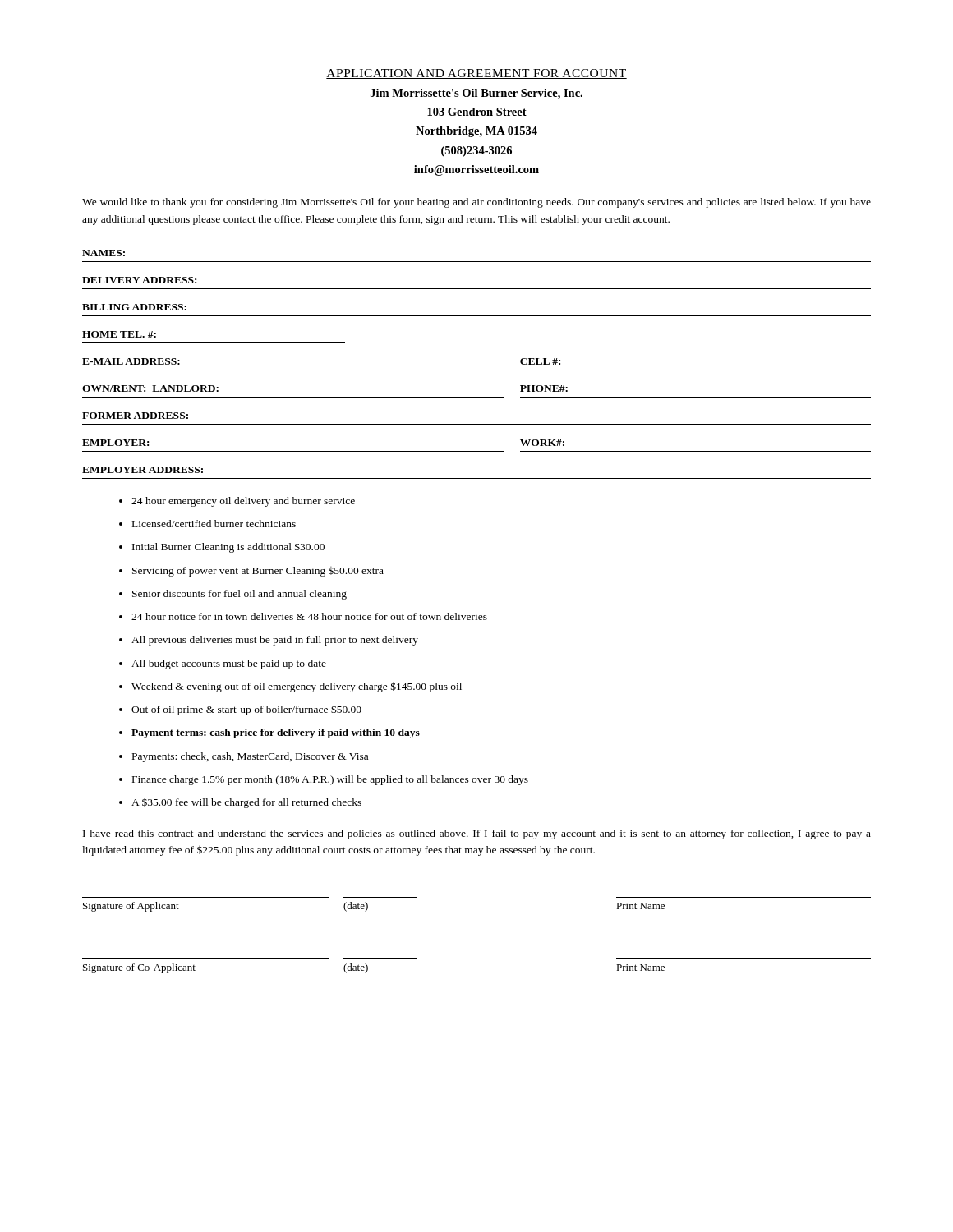Find the passage starting "EMPLOYER ADDRESS:"
The width and height of the screenshot is (953, 1232).
(476, 471)
